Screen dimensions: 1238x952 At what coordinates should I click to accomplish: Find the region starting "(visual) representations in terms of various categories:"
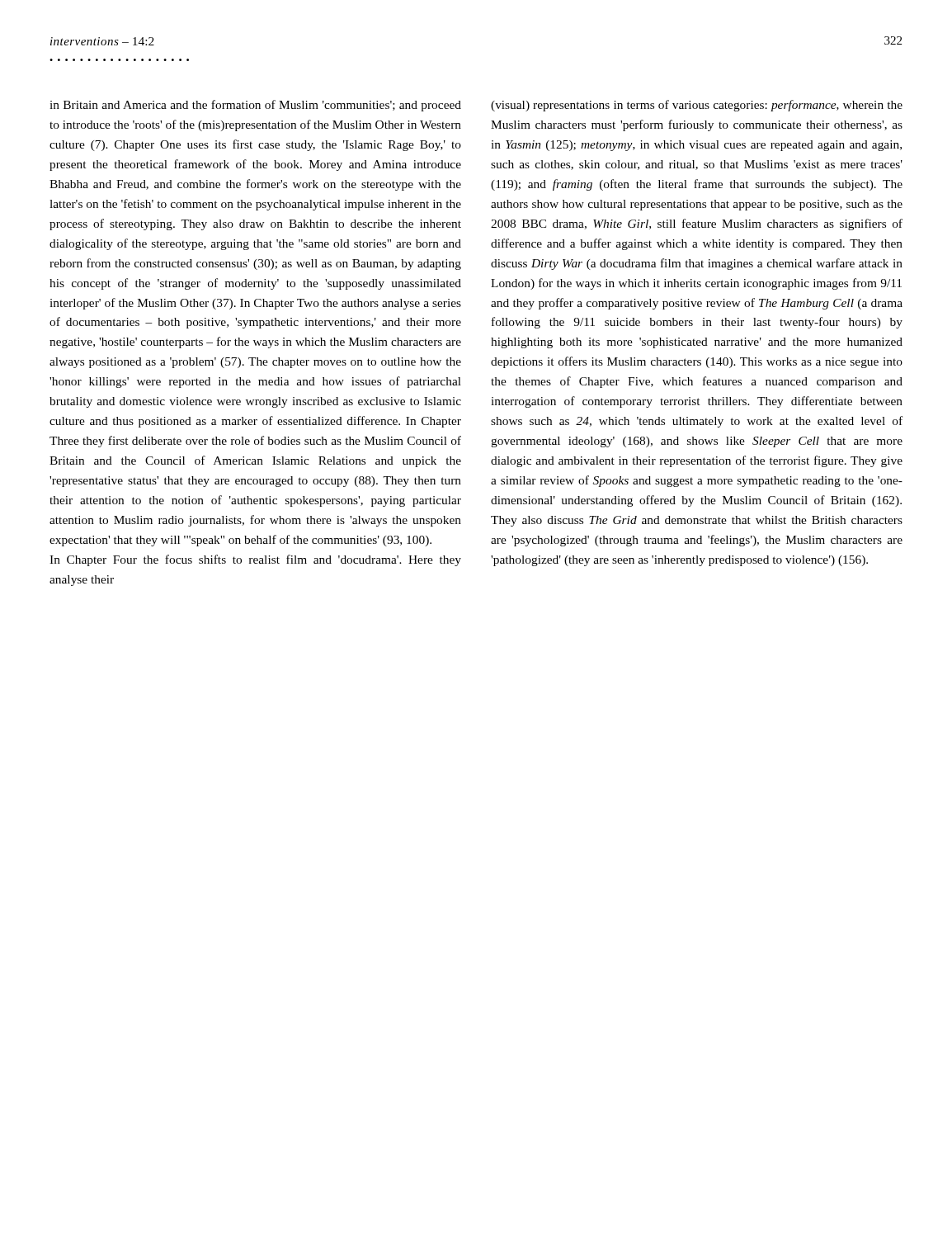coord(697,332)
